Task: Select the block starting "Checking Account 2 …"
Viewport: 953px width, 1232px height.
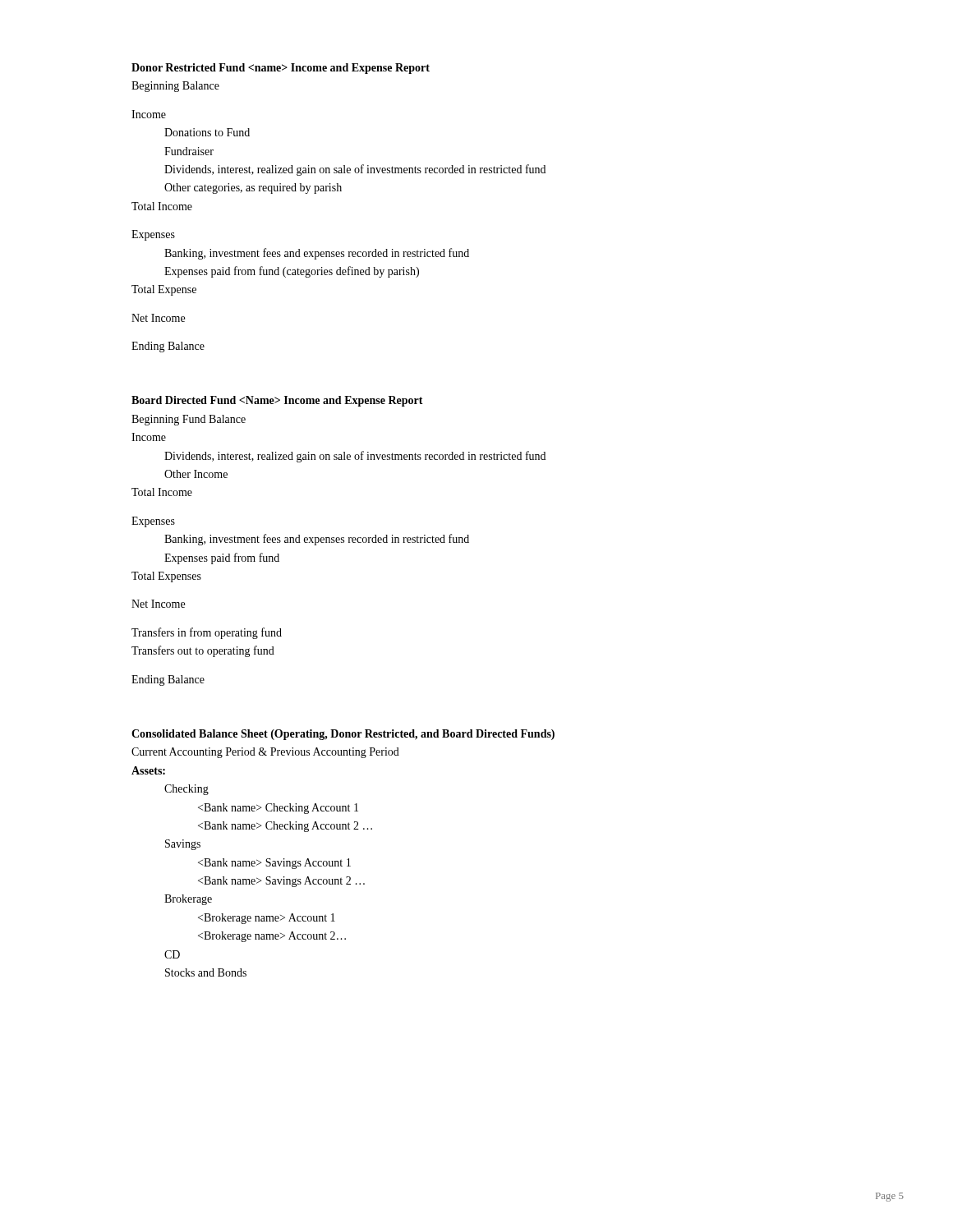Action: [x=285, y=826]
